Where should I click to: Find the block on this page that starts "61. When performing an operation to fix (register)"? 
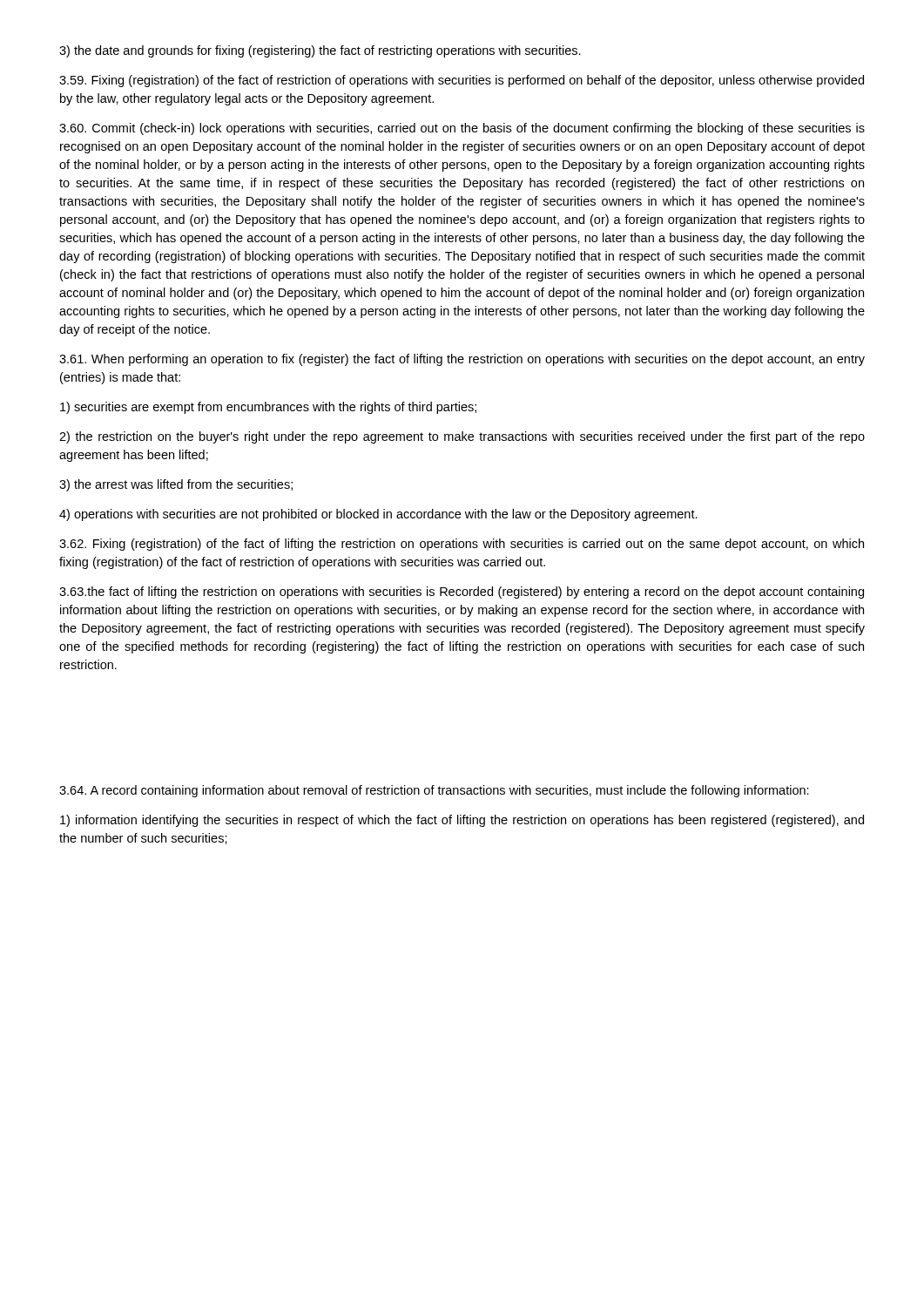pyautogui.click(x=462, y=368)
